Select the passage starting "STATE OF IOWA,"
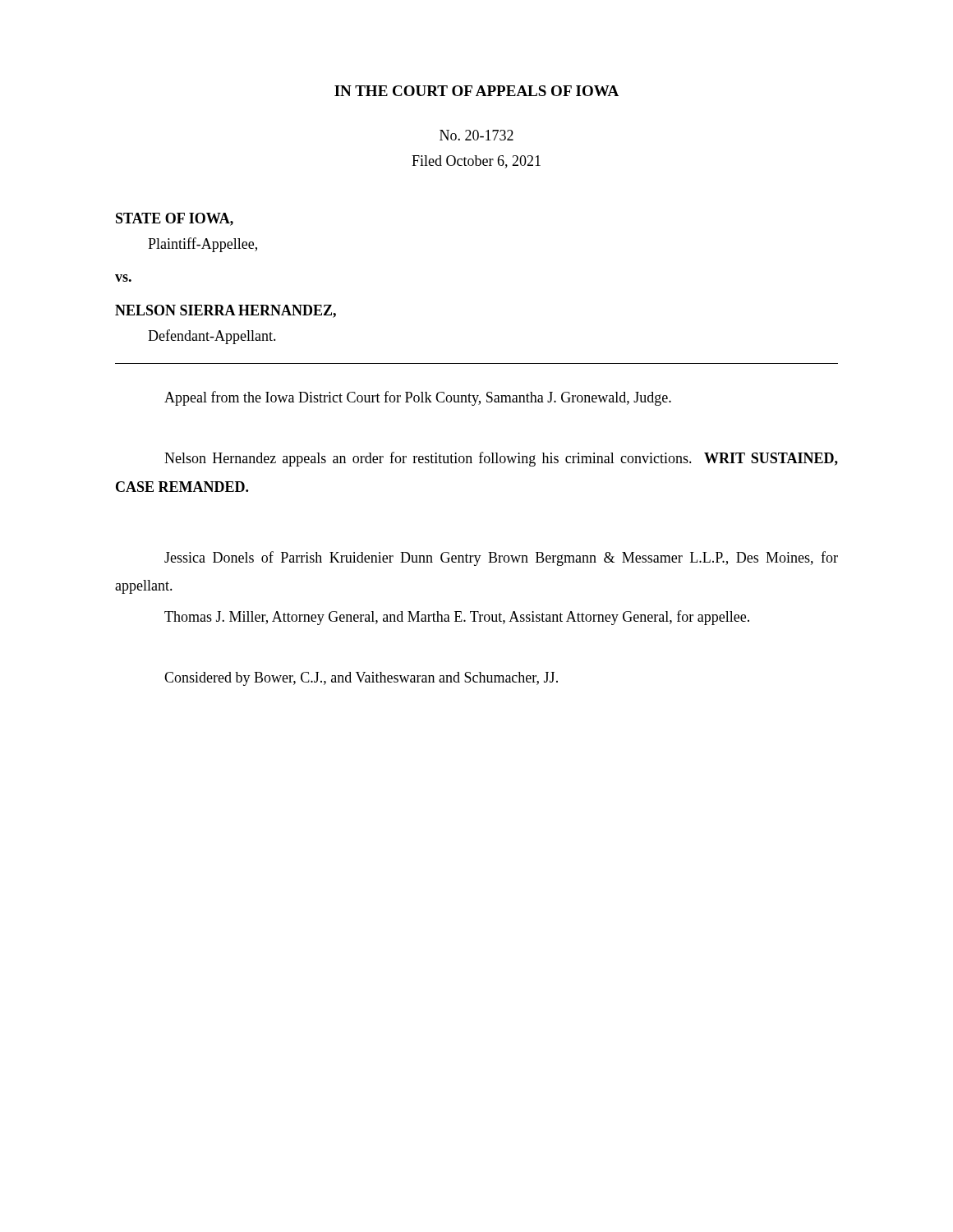The width and height of the screenshot is (953, 1232). coord(187,231)
